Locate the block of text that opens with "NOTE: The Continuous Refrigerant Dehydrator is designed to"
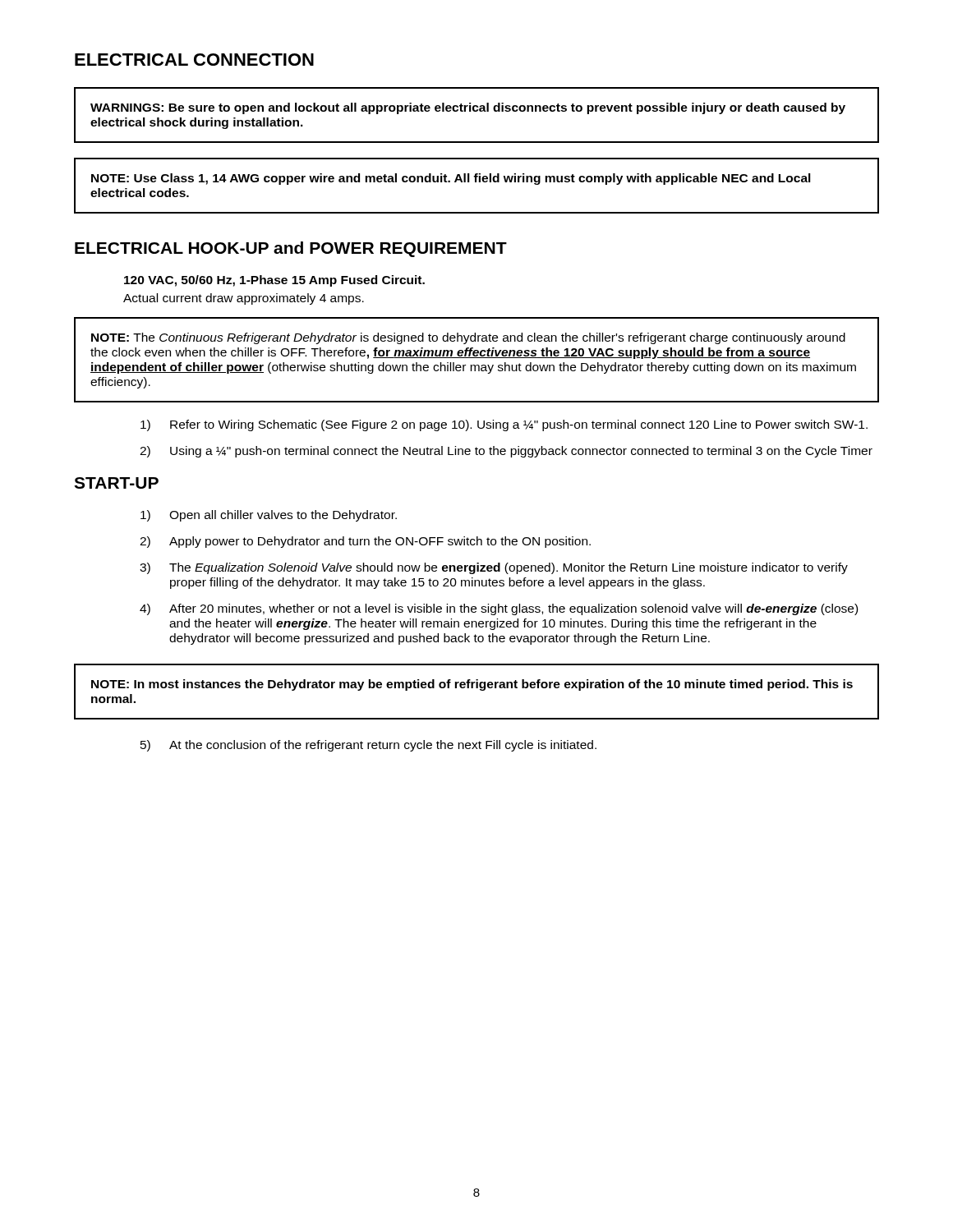953x1232 pixels. pyautogui.click(x=474, y=359)
